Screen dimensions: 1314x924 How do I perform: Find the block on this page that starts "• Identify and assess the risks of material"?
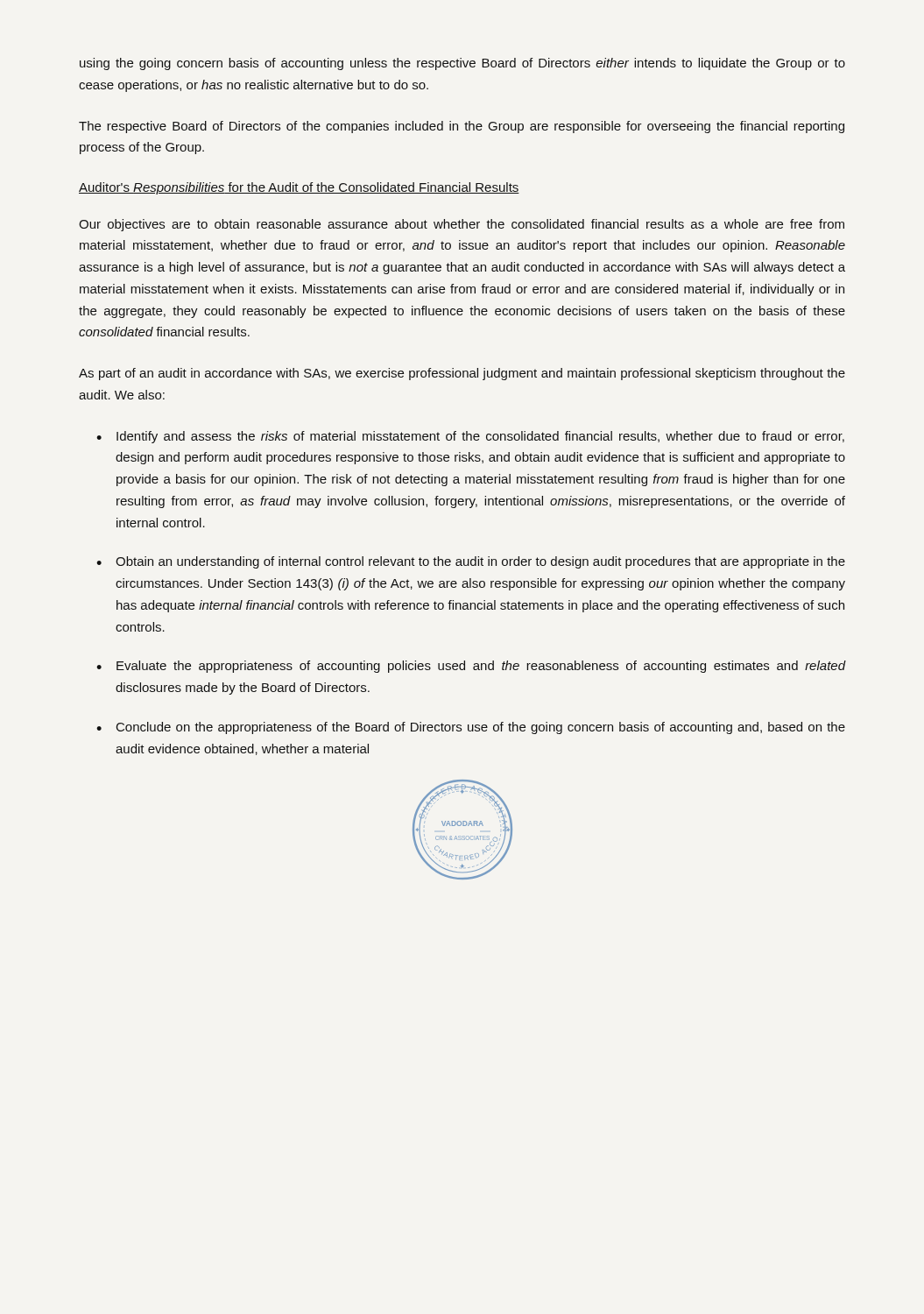tap(471, 480)
